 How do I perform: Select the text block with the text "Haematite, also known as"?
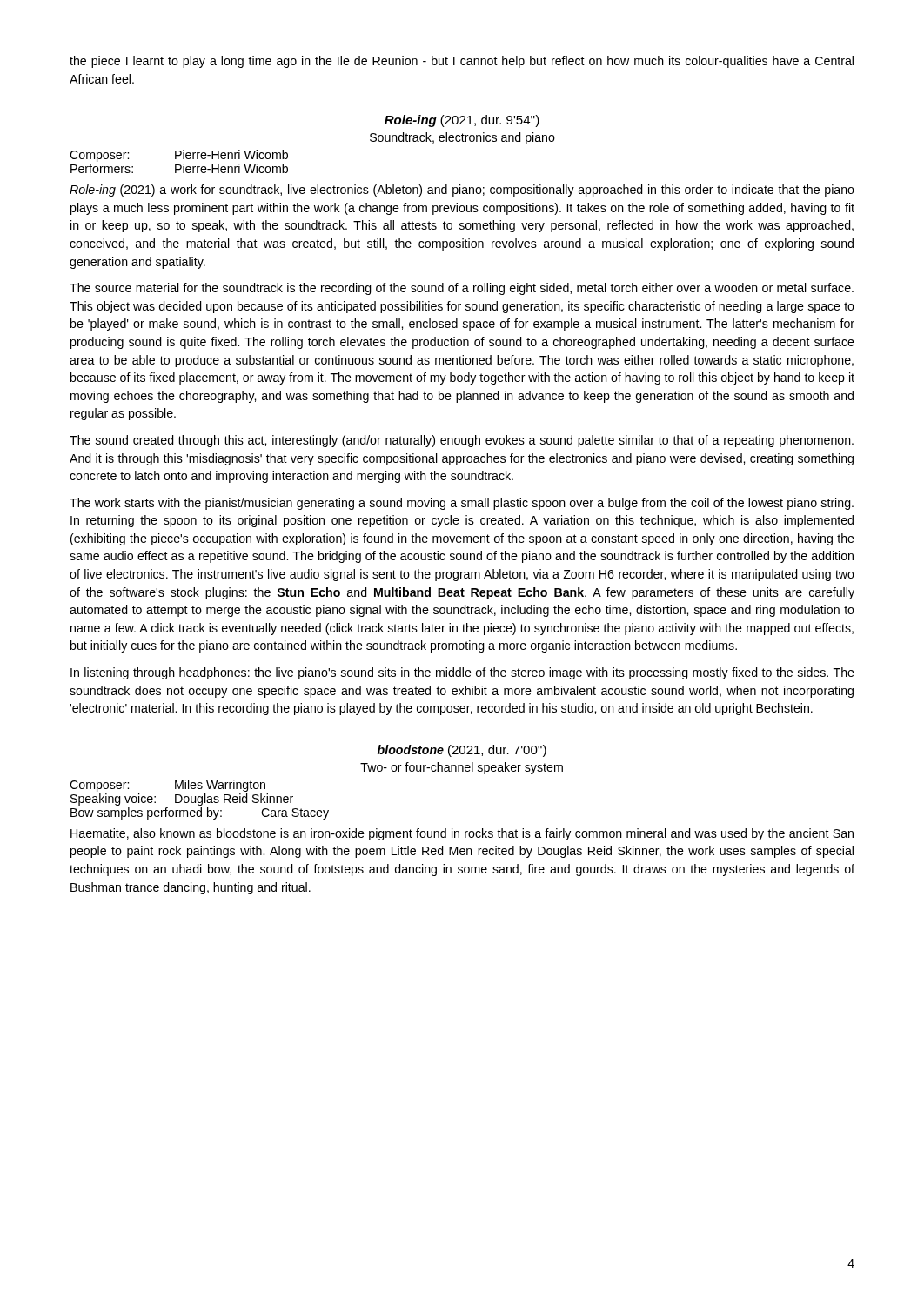click(x=462, y=860)
